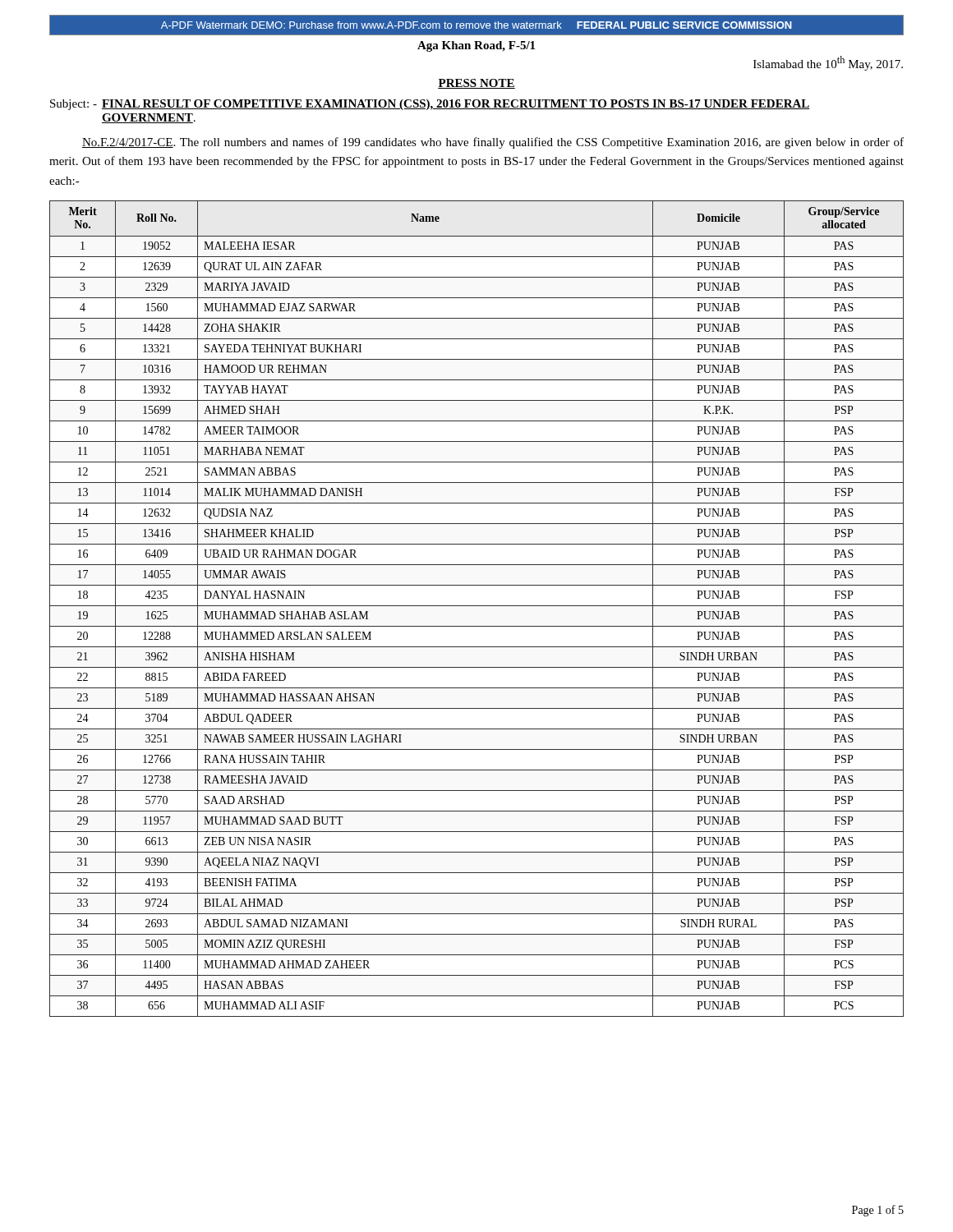Select the table that reads "QURAT UL AIN"

(476, 608)
